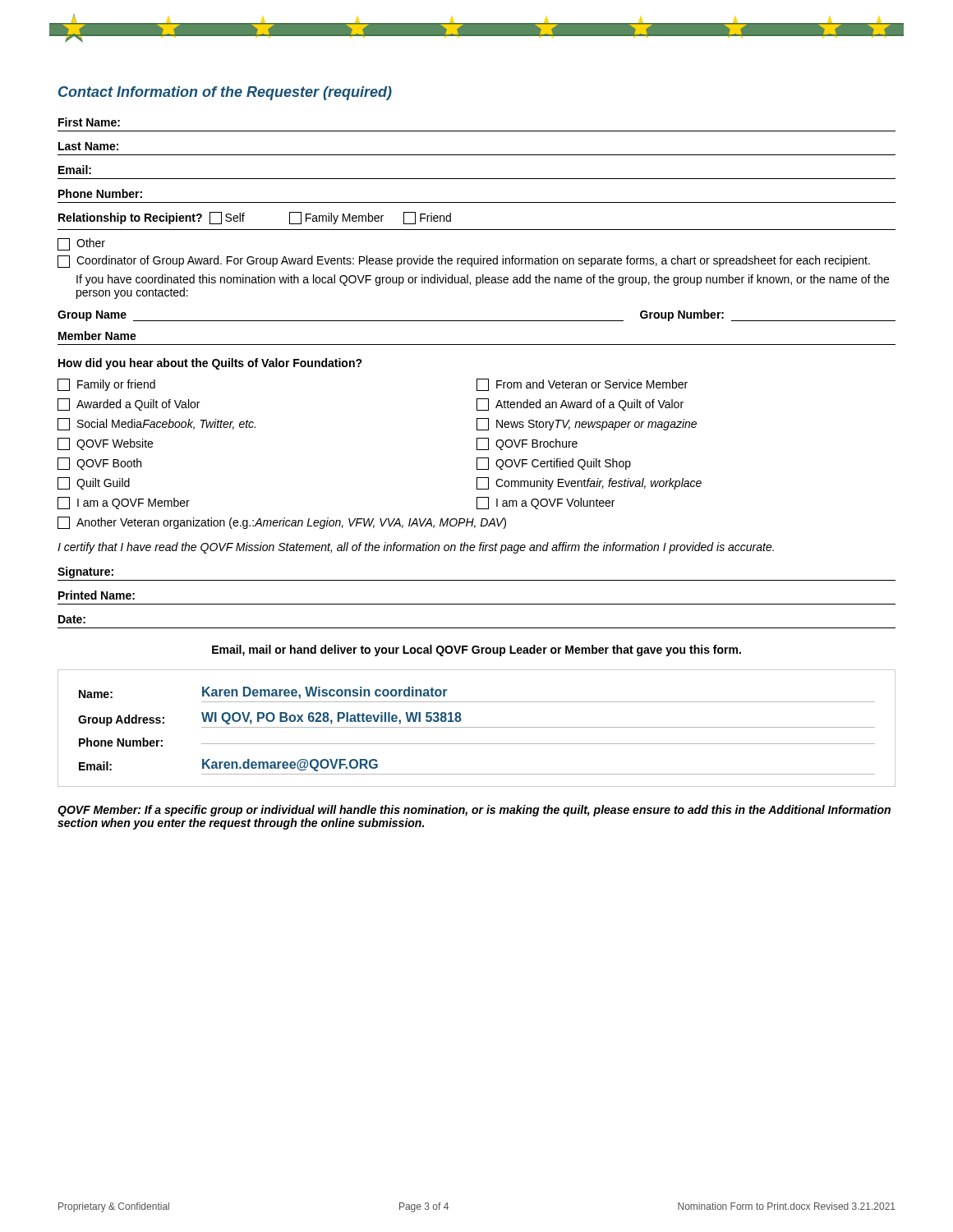This screenshot has width=953, height=1232.
Task: Locate the text block starting "QOVF Website"
Action: (105, 444)
